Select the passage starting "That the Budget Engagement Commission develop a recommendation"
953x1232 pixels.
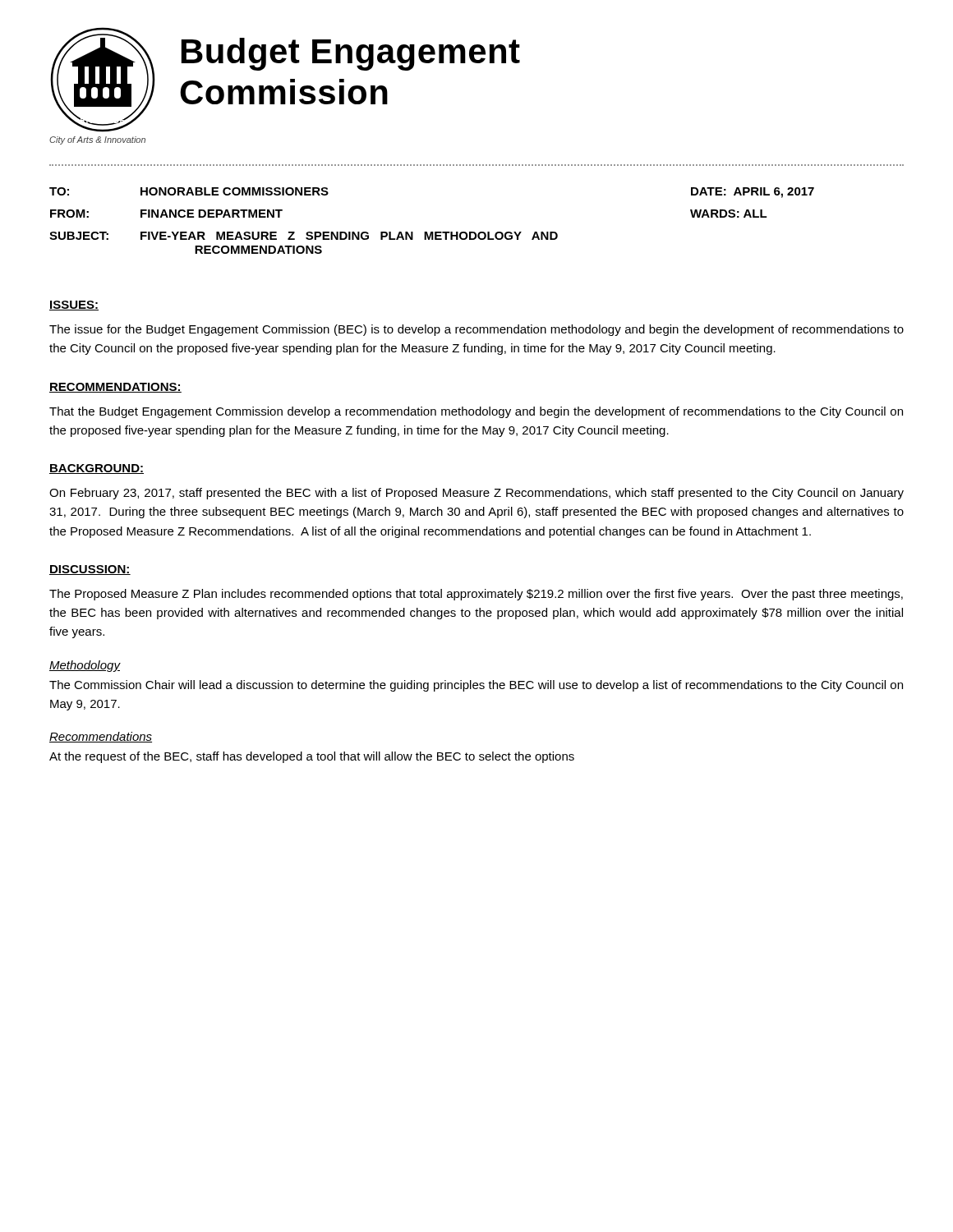[x=476, y=420]
